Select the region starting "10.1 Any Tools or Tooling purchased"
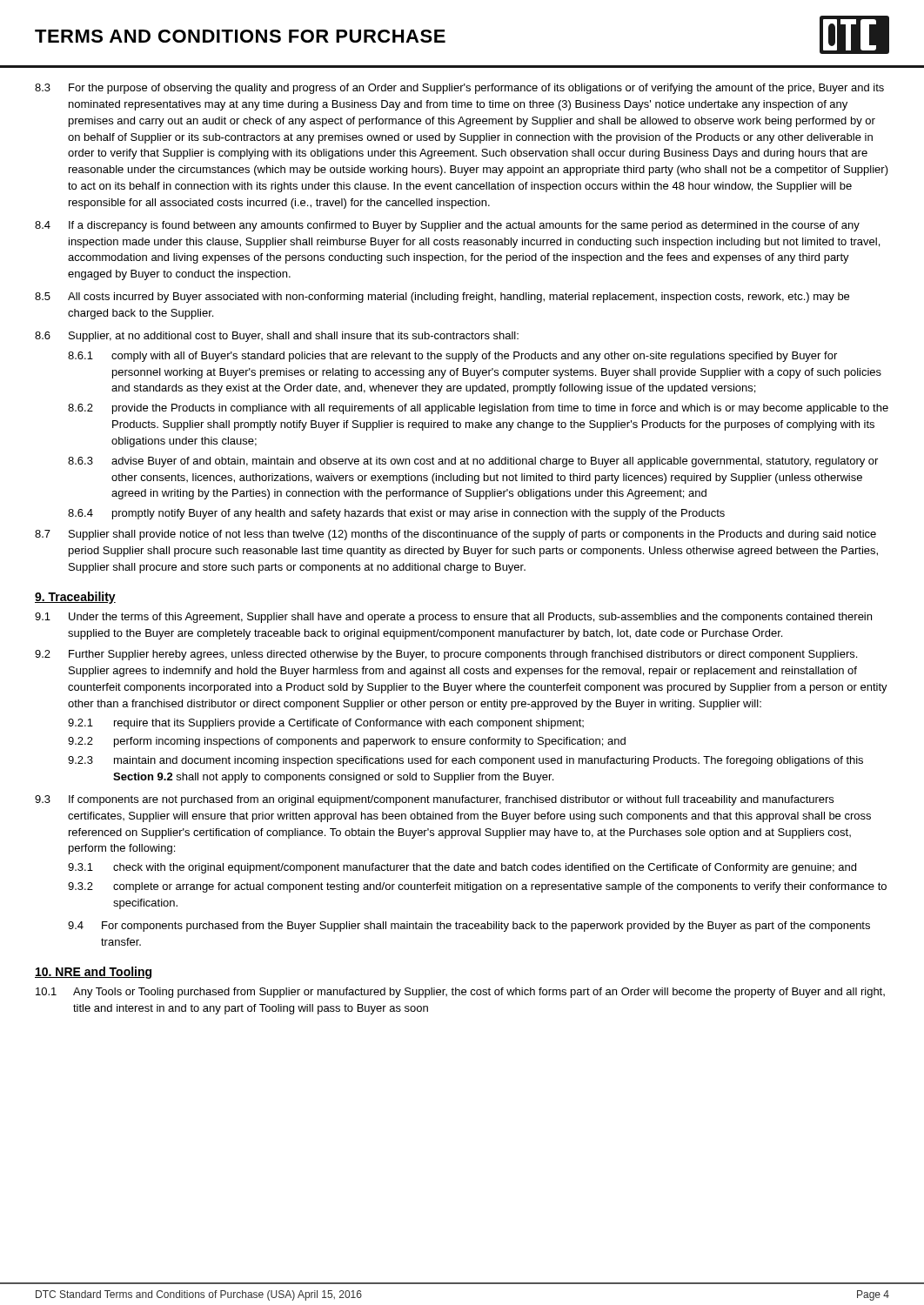 tap(462, 1001)
